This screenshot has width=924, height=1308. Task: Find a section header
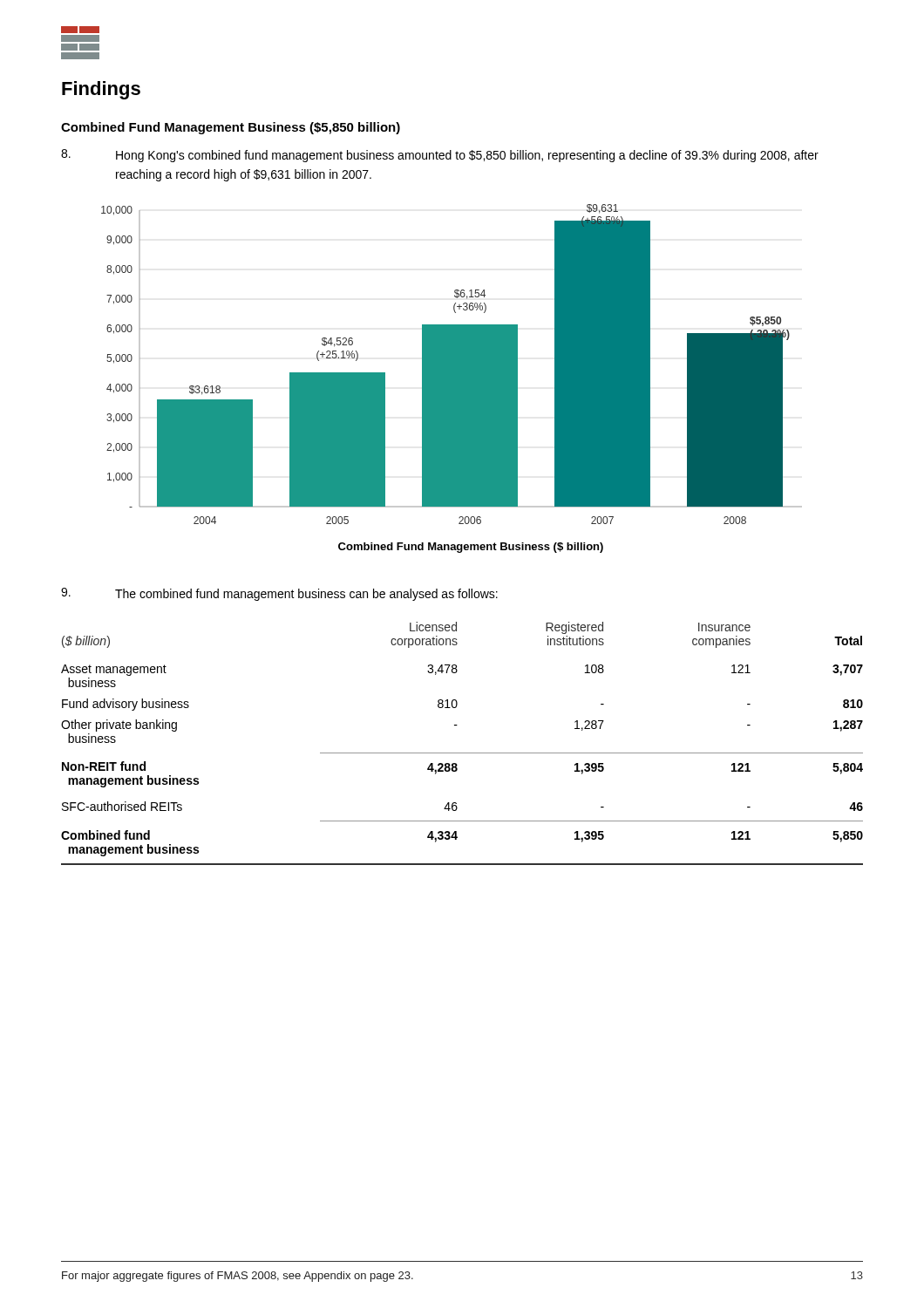click(x=231, y=127)
